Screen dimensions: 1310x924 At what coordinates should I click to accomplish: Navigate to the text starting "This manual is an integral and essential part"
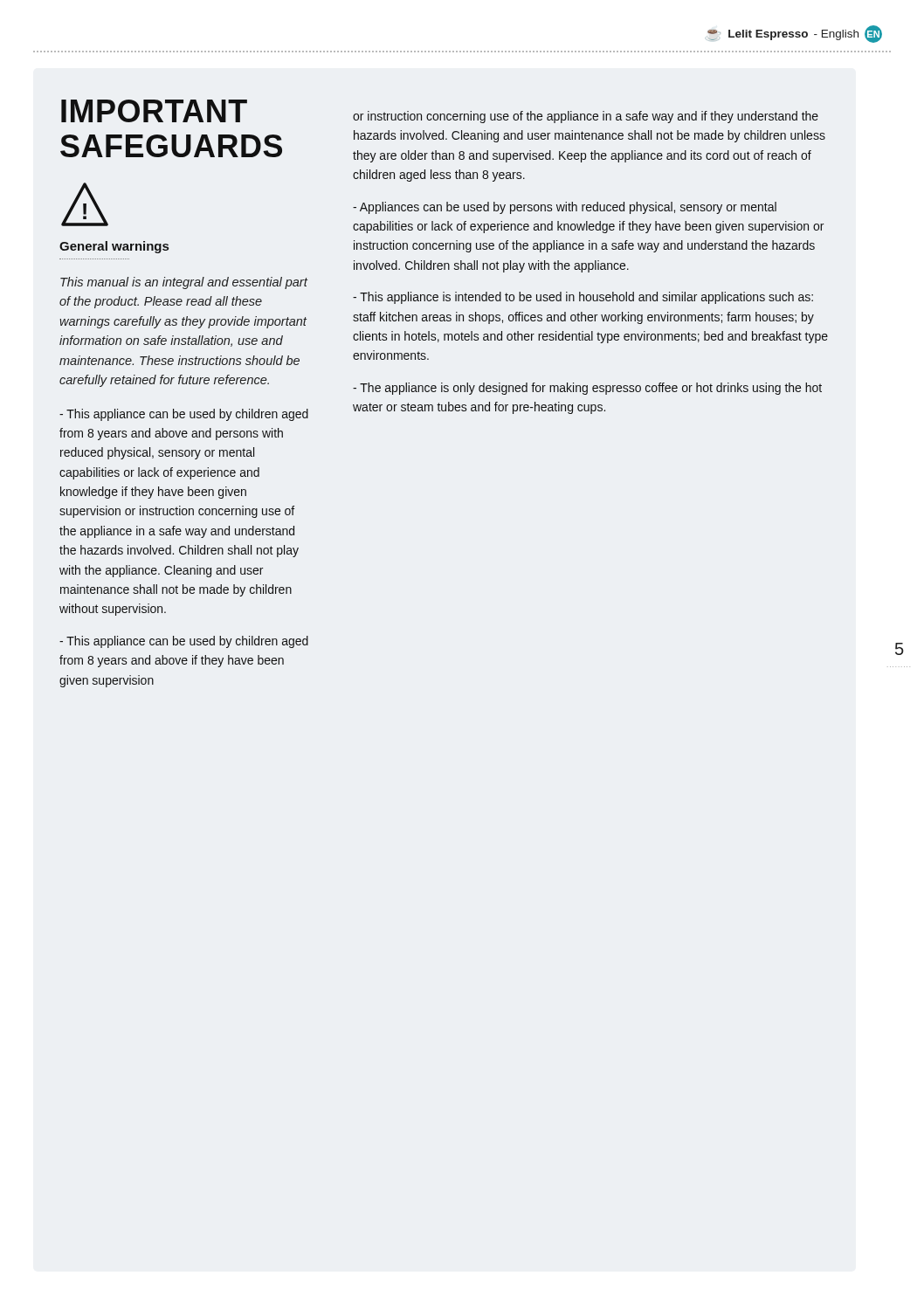tap(185, 331)
